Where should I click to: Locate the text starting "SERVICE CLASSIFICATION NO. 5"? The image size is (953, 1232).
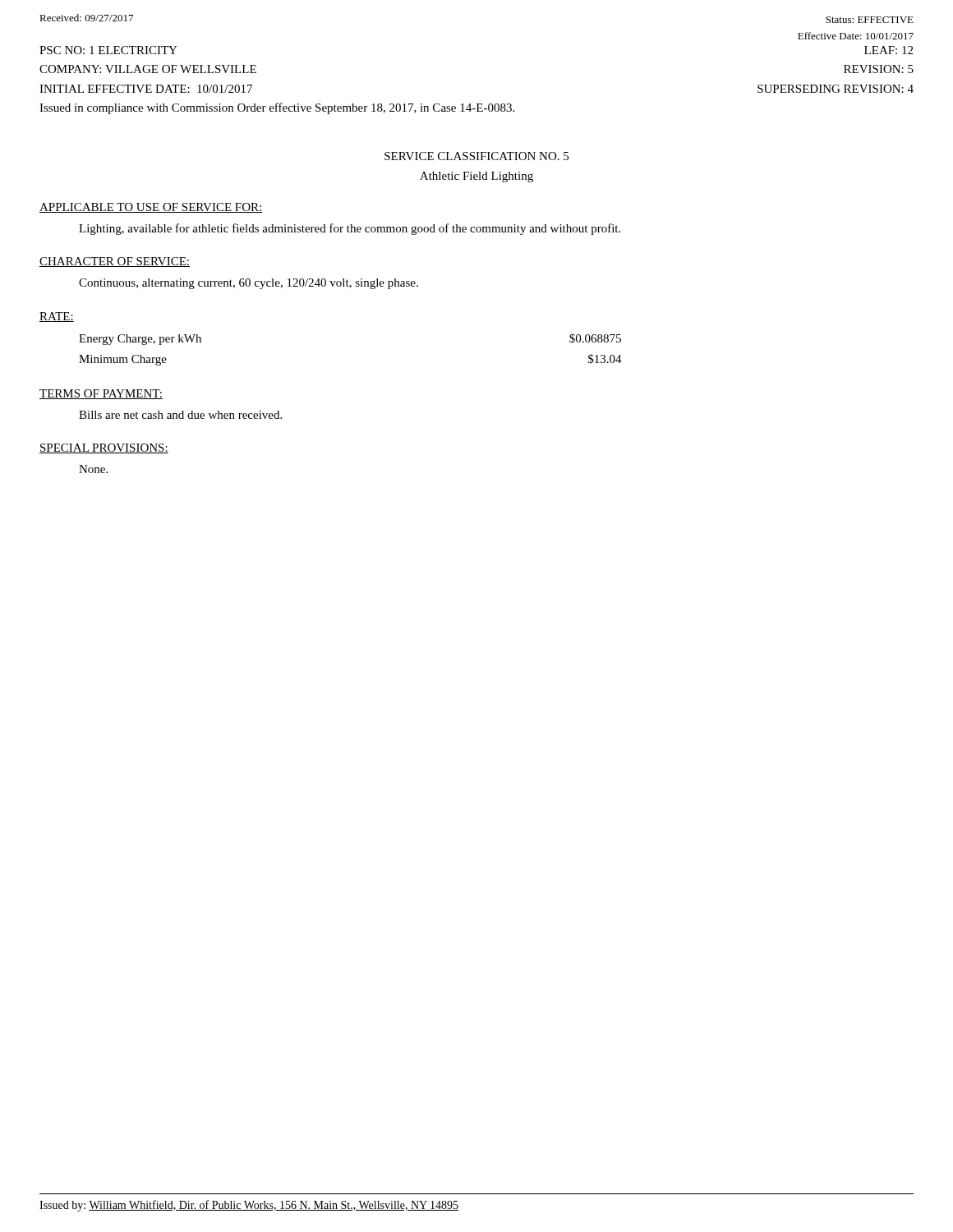coord(476,166)
